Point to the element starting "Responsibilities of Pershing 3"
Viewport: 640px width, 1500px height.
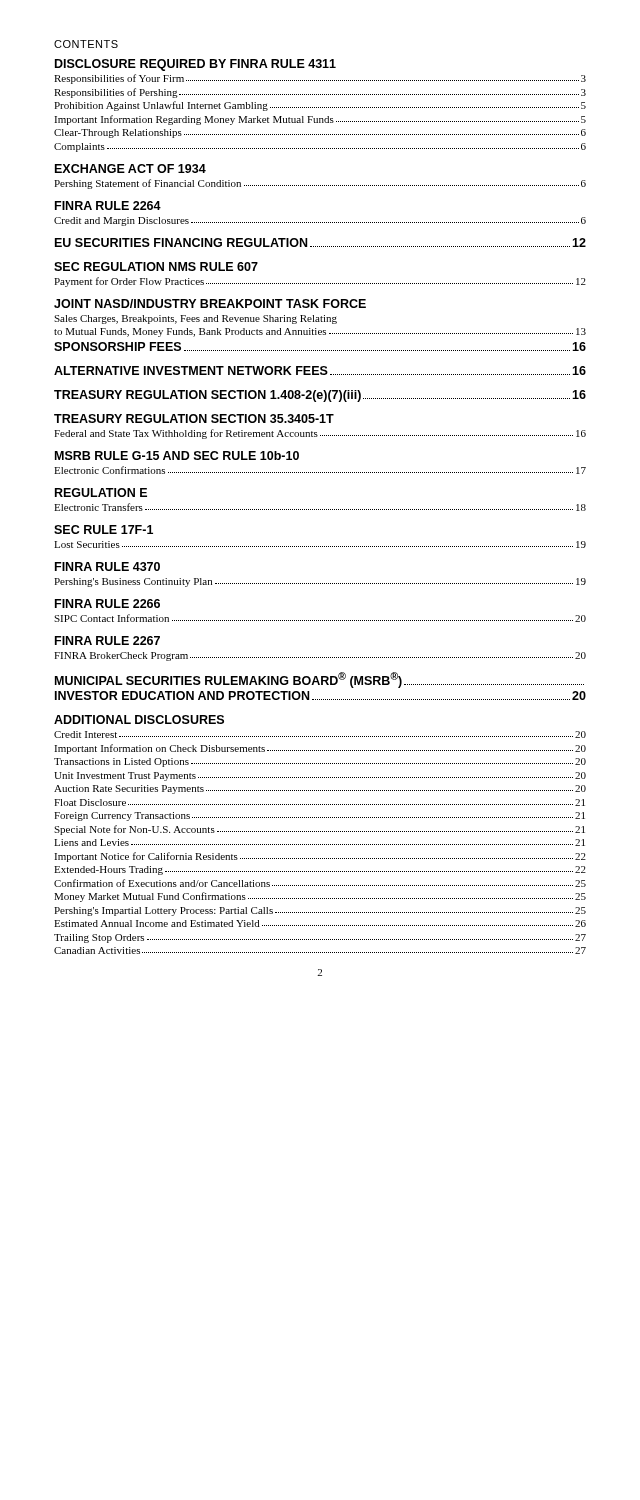tap(320, 92)
